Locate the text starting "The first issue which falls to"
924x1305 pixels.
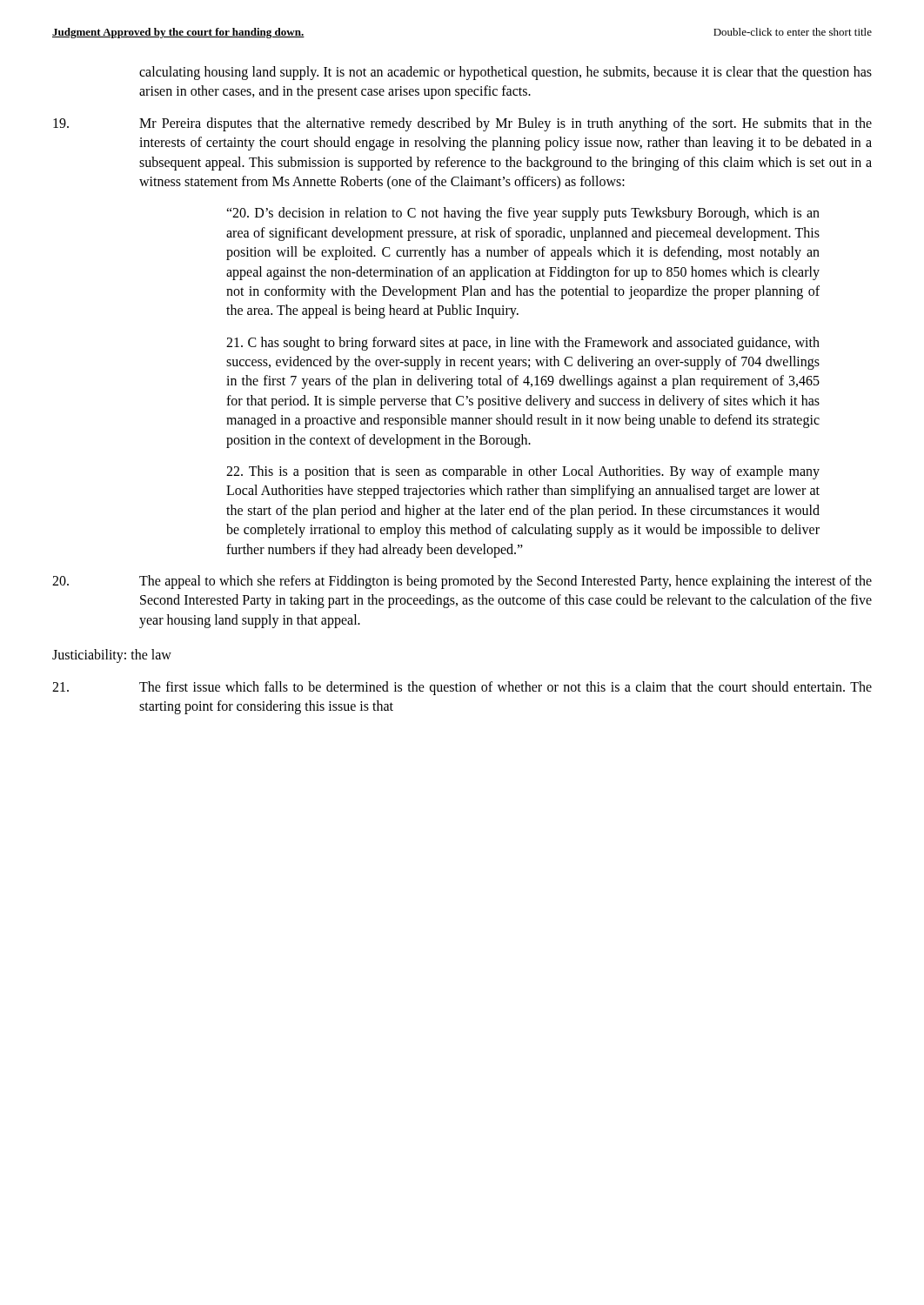[462, 697]
